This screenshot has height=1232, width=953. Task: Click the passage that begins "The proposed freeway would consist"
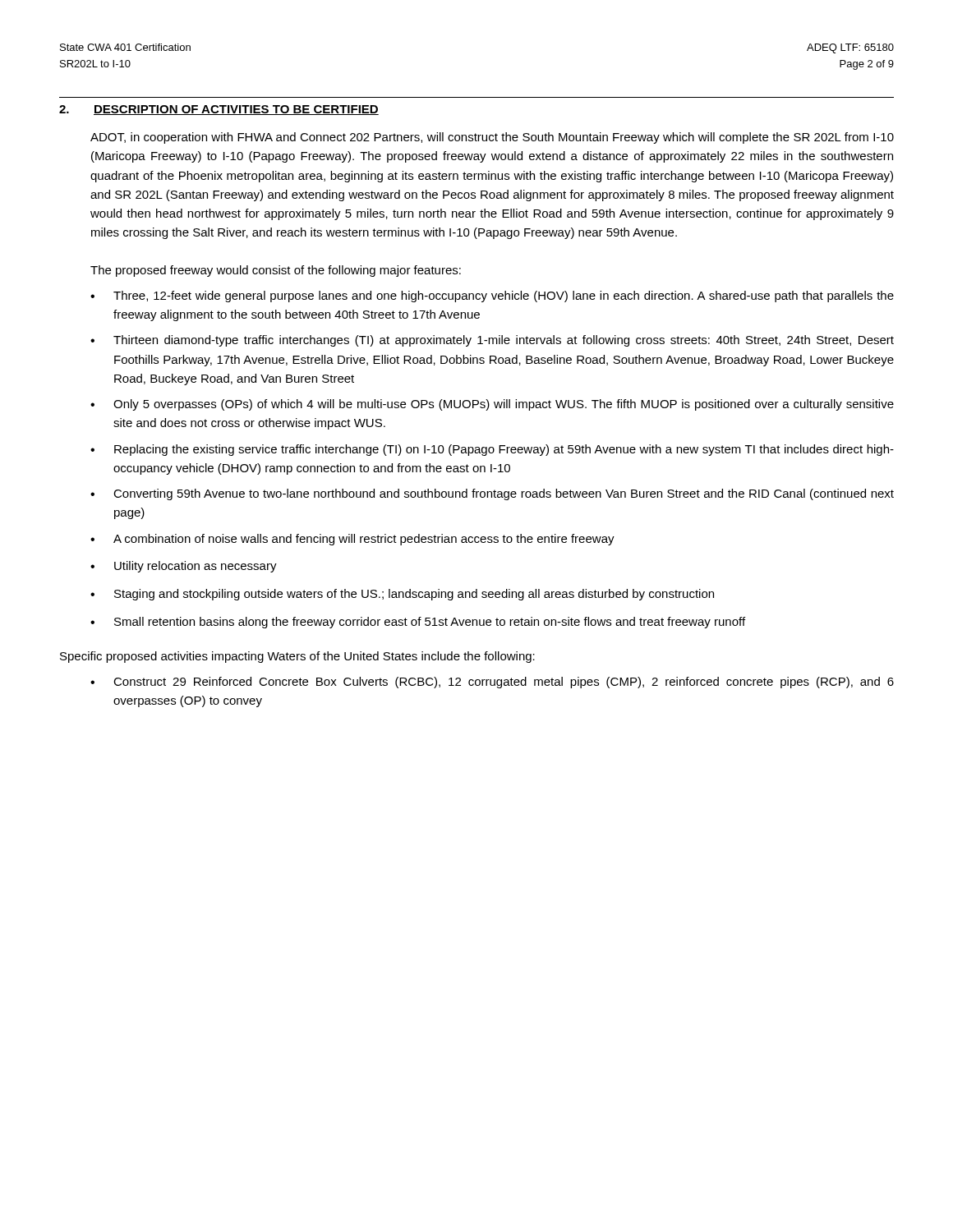[276, 269]
